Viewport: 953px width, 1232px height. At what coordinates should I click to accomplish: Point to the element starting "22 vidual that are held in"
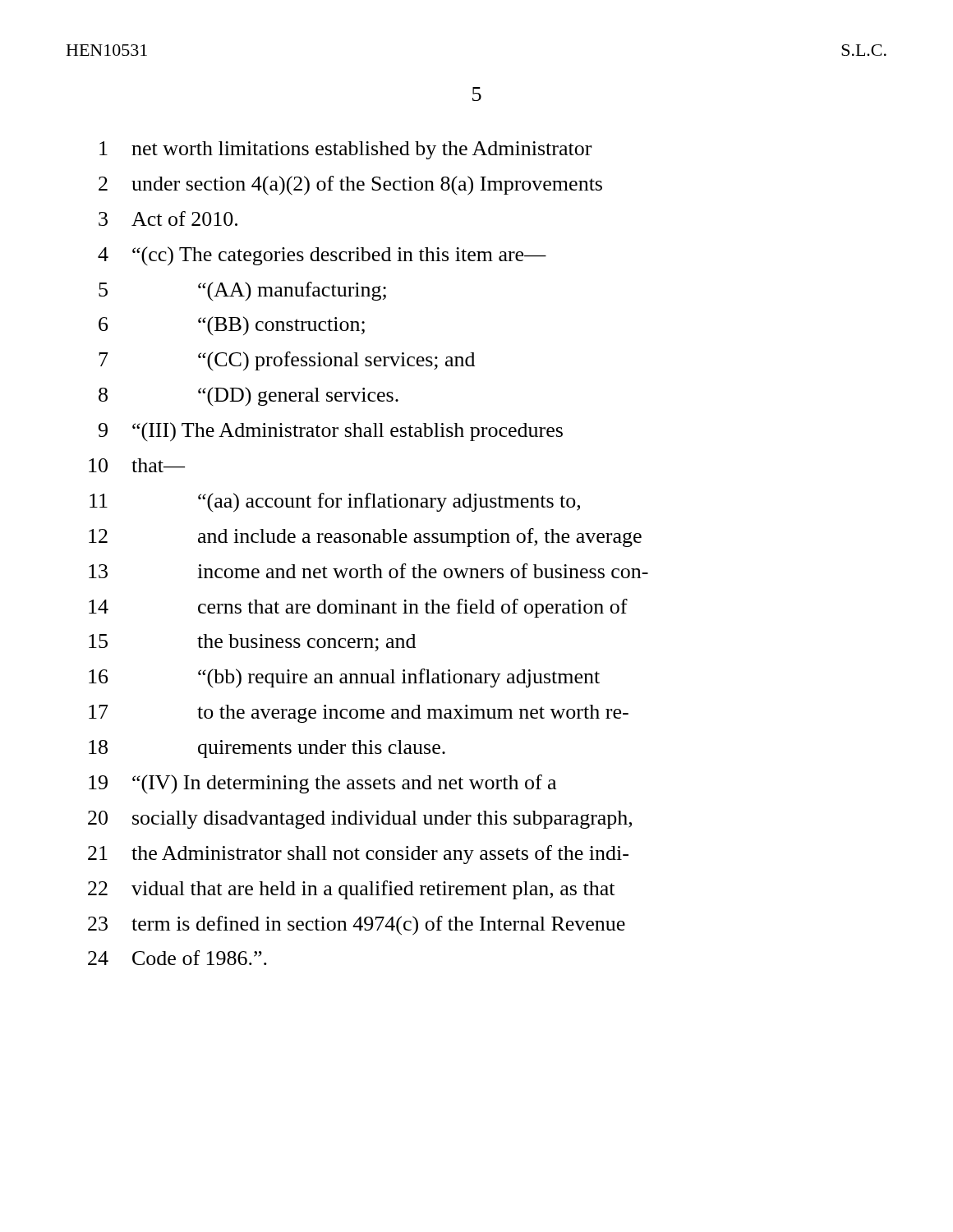pos(476,889)
